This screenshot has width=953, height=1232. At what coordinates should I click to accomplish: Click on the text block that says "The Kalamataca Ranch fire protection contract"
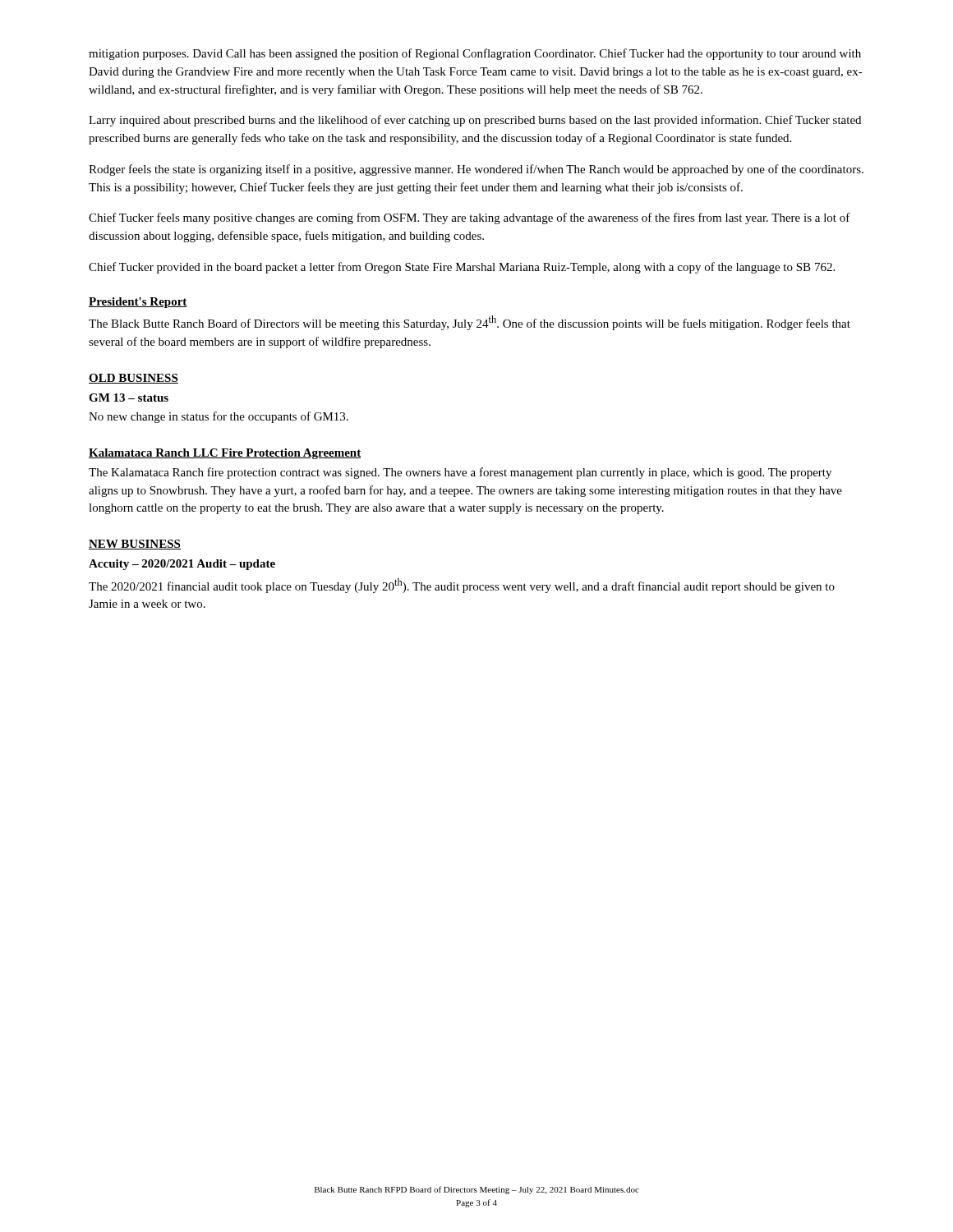coord(476,491)
